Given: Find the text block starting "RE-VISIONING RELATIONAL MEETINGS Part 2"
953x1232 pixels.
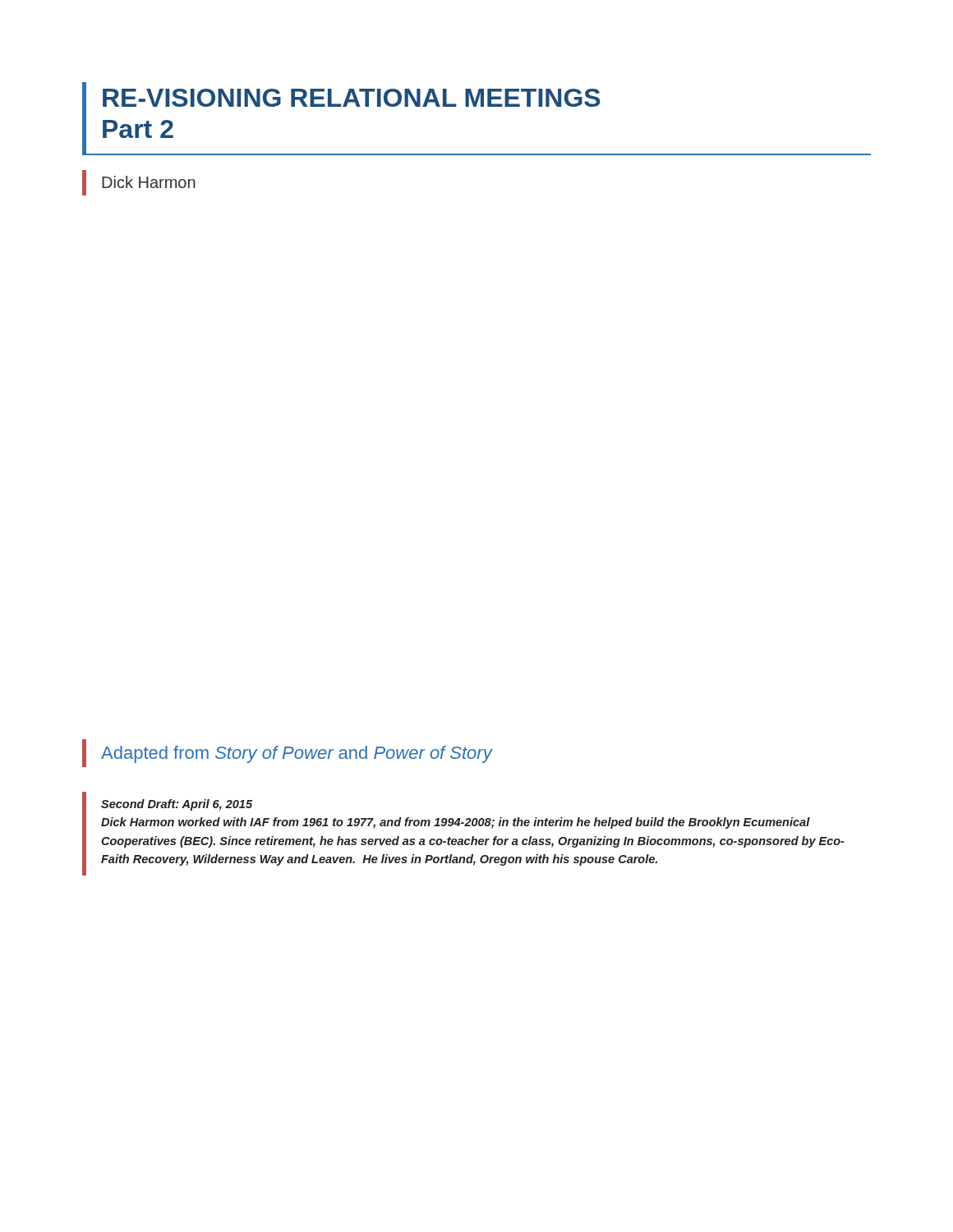Looking at the screenshot, I should point(486,114).
